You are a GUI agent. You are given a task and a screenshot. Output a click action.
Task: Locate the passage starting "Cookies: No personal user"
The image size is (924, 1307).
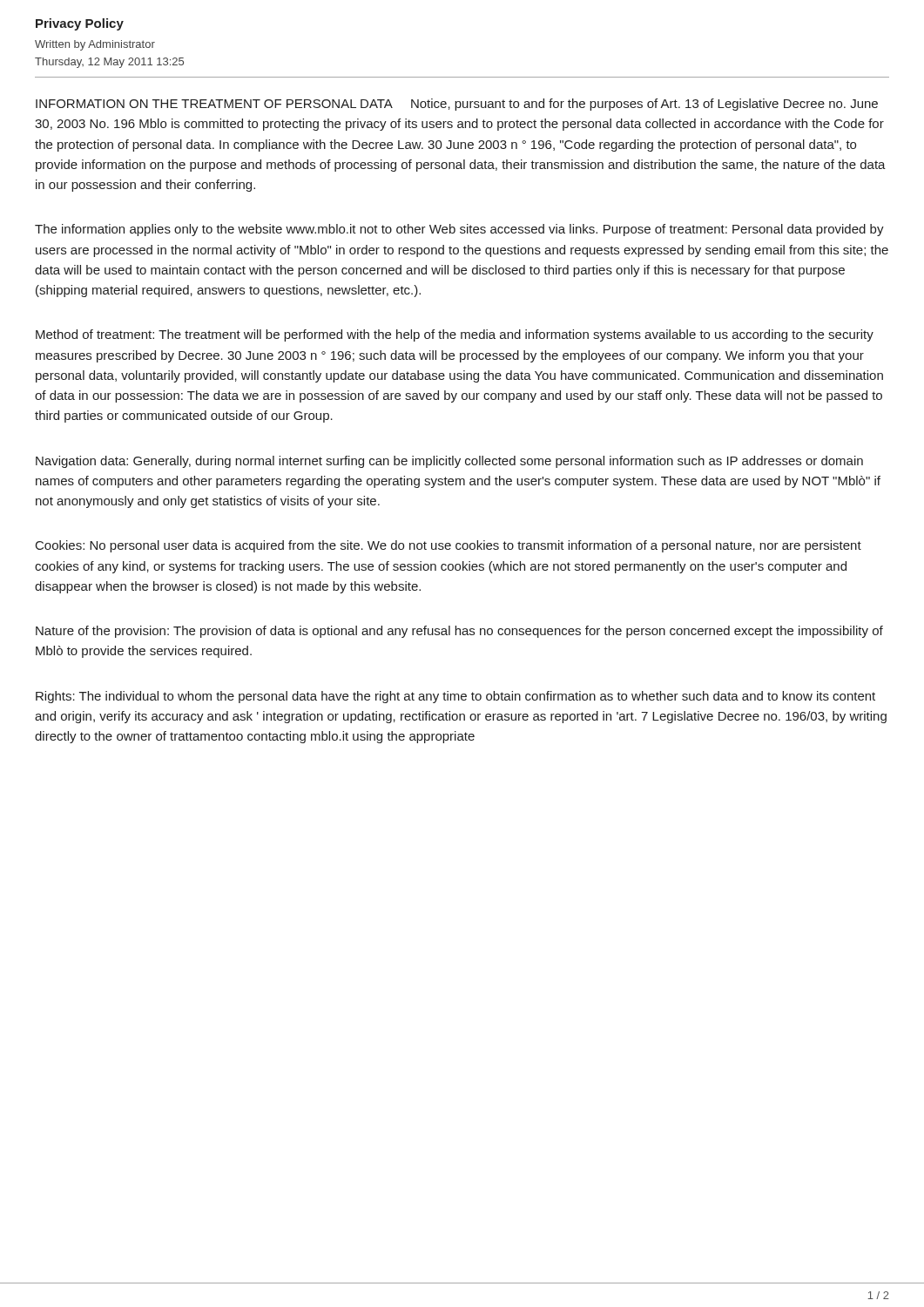448,565
